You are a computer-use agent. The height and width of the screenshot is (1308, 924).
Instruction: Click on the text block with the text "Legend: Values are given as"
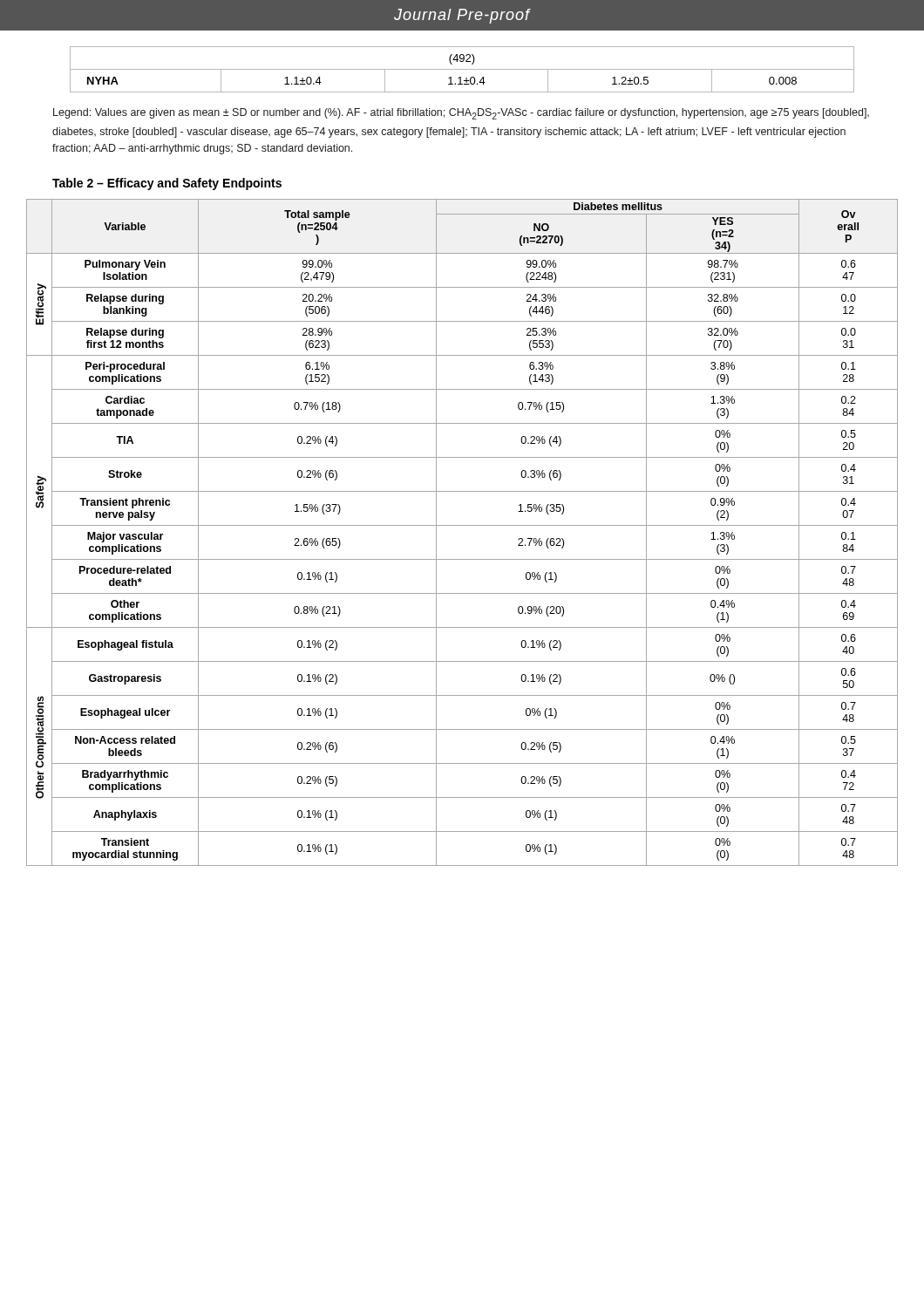461,130
